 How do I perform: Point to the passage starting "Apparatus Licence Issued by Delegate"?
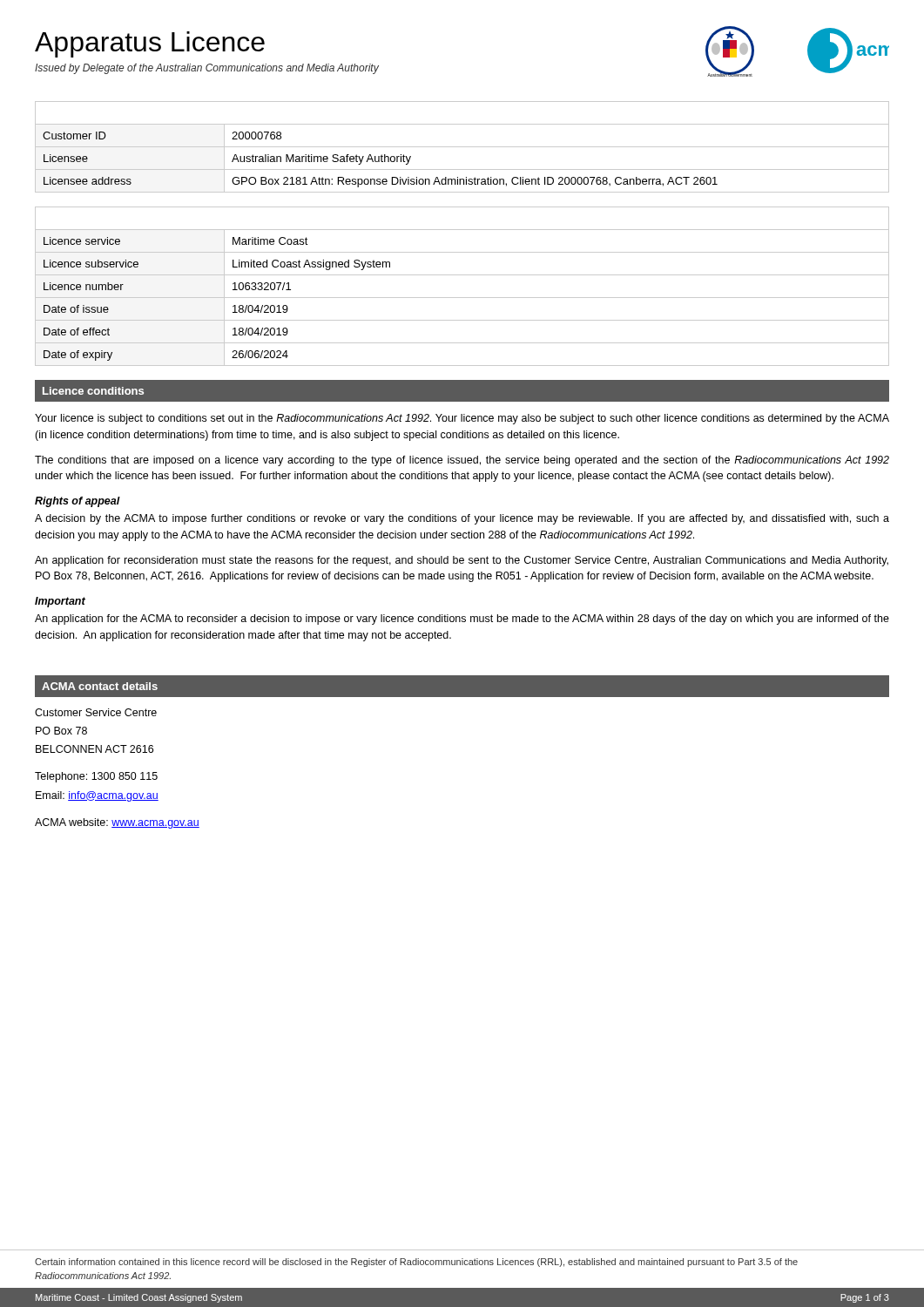coord(196,51)
